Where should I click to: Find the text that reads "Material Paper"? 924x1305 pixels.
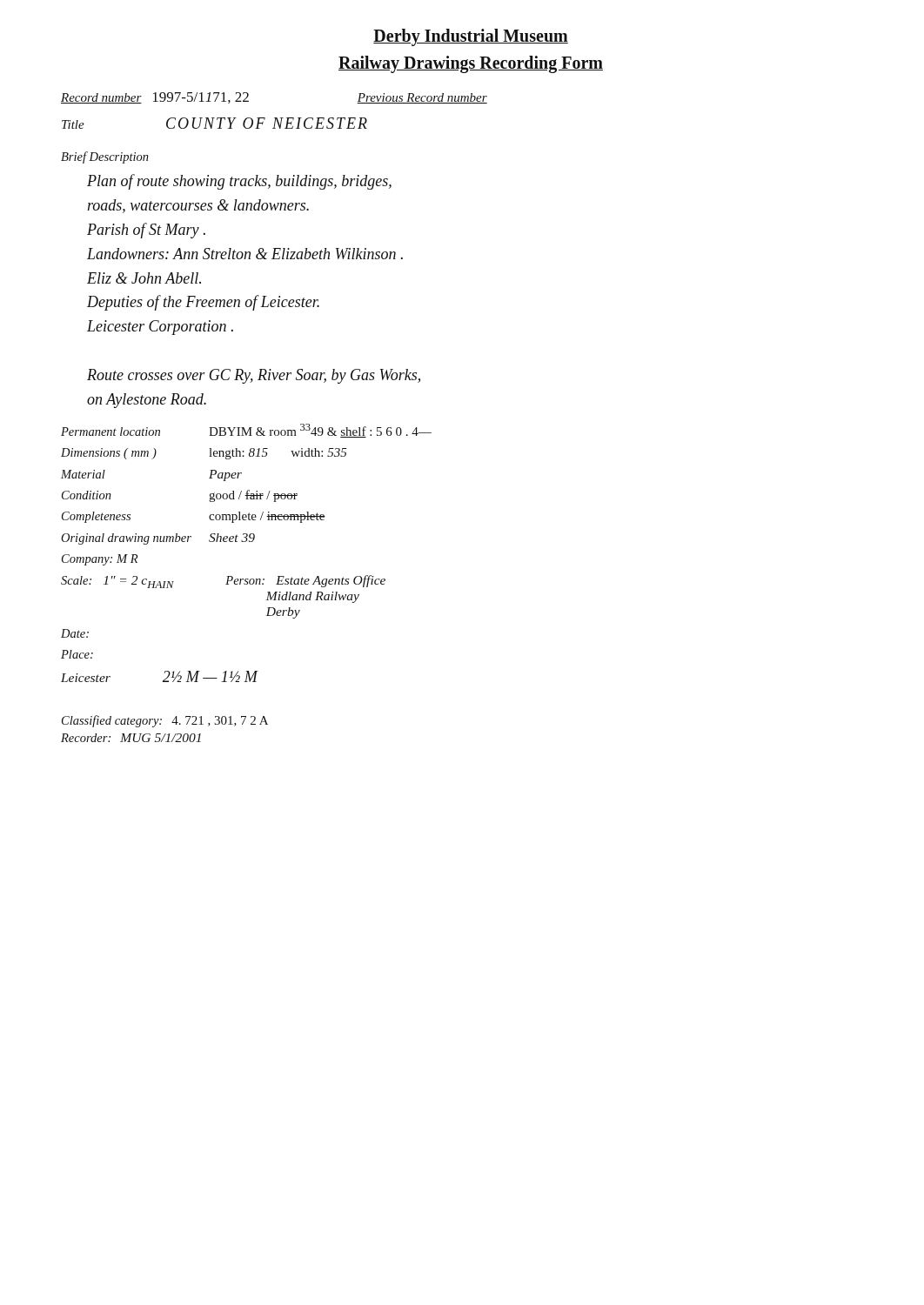86,475
